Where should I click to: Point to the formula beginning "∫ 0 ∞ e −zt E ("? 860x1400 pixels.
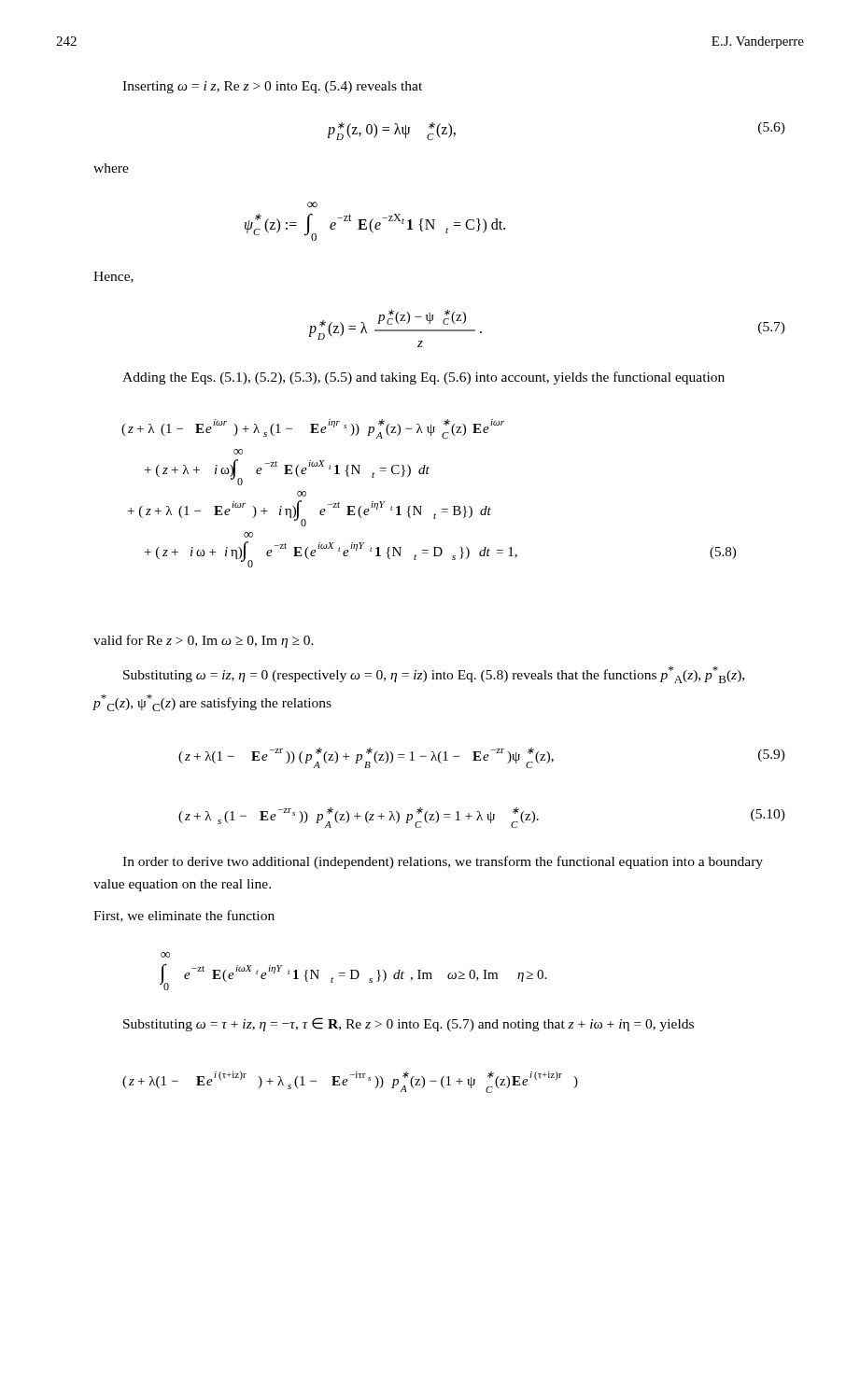pyautogui.click(x=439, y=969)
